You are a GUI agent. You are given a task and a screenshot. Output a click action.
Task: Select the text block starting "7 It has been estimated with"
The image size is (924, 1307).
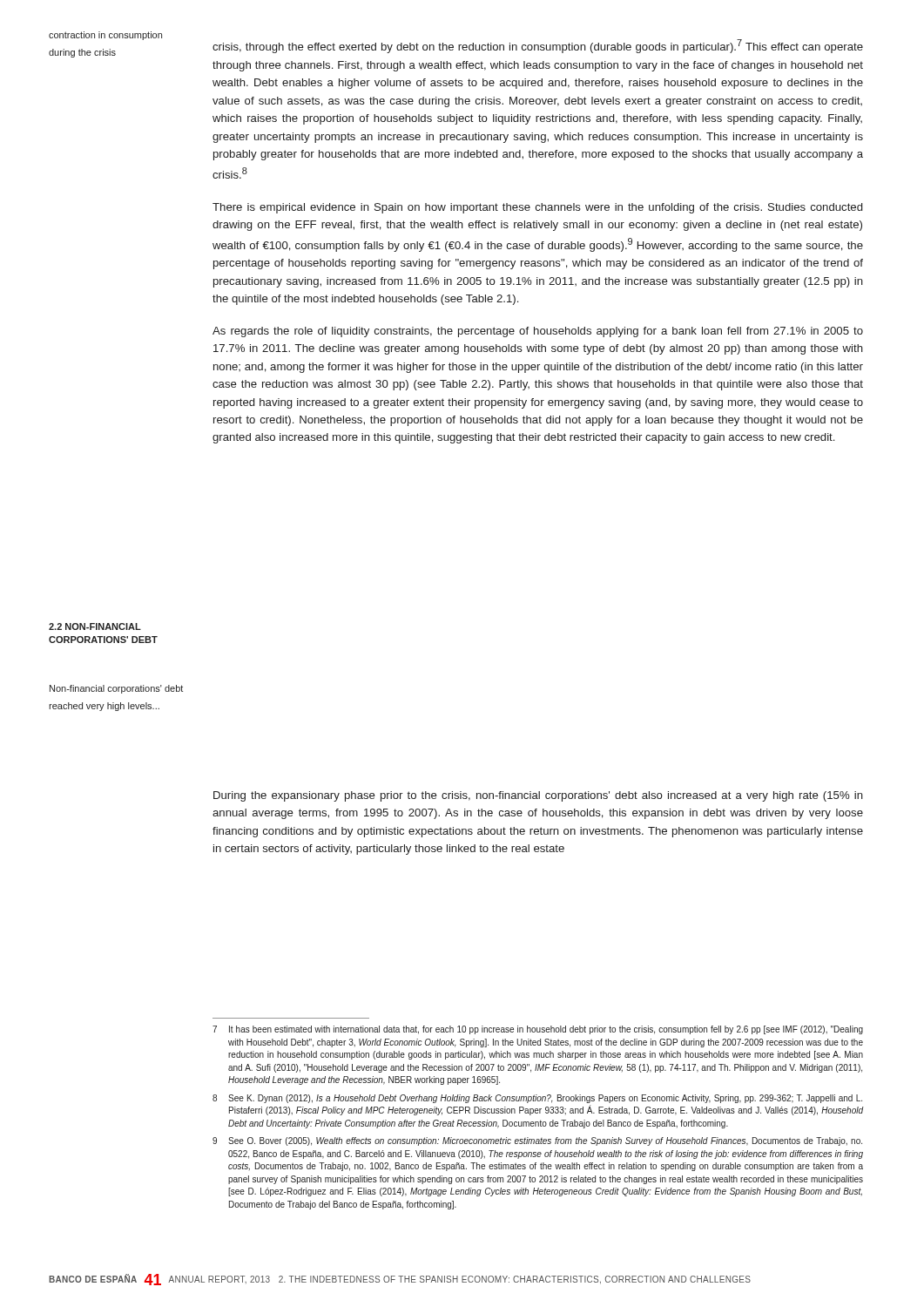click(538, 1055)
